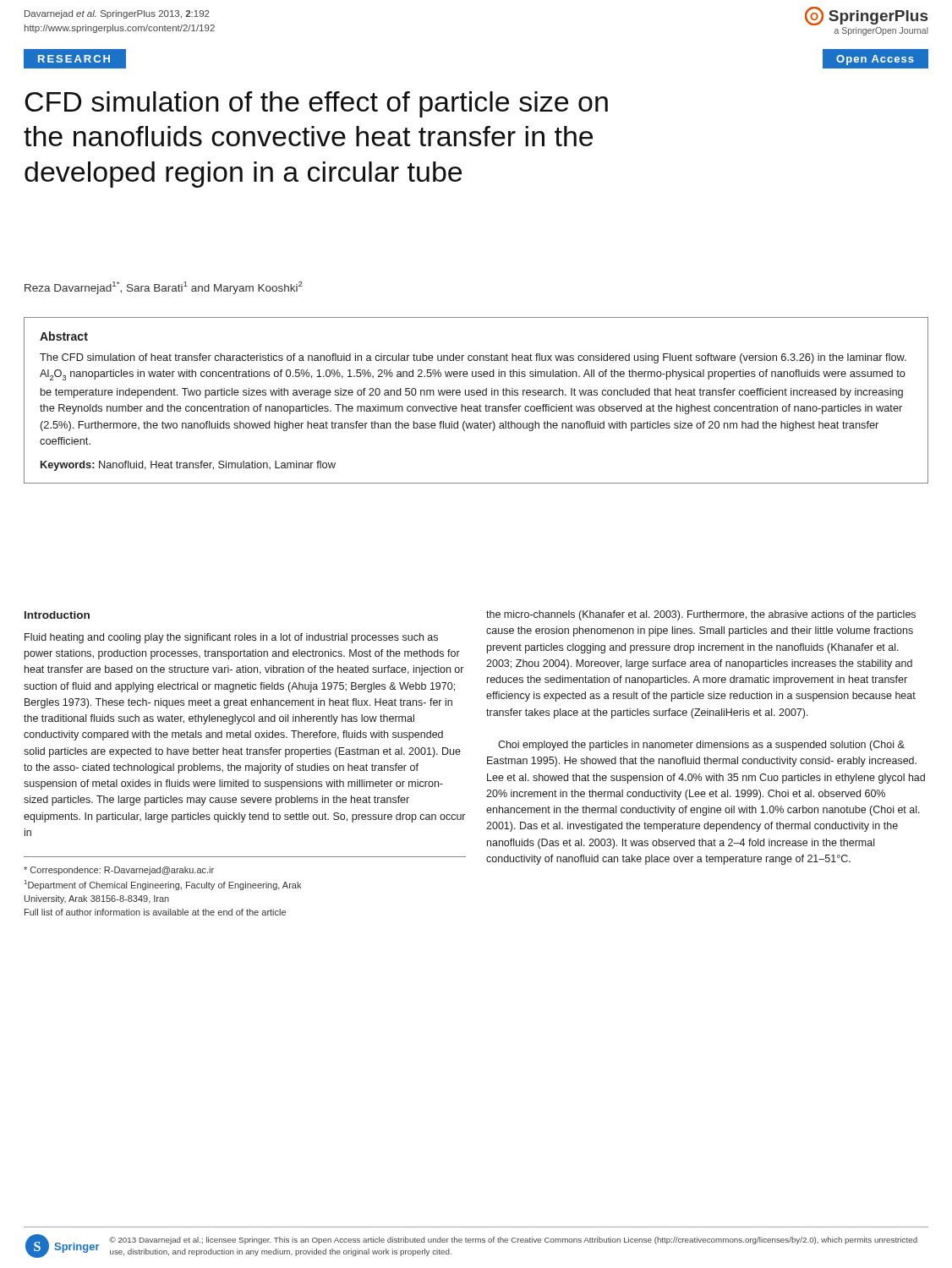Select the text block that says "Fluid heating and cooling play the significant"

(x=245, y=735)
